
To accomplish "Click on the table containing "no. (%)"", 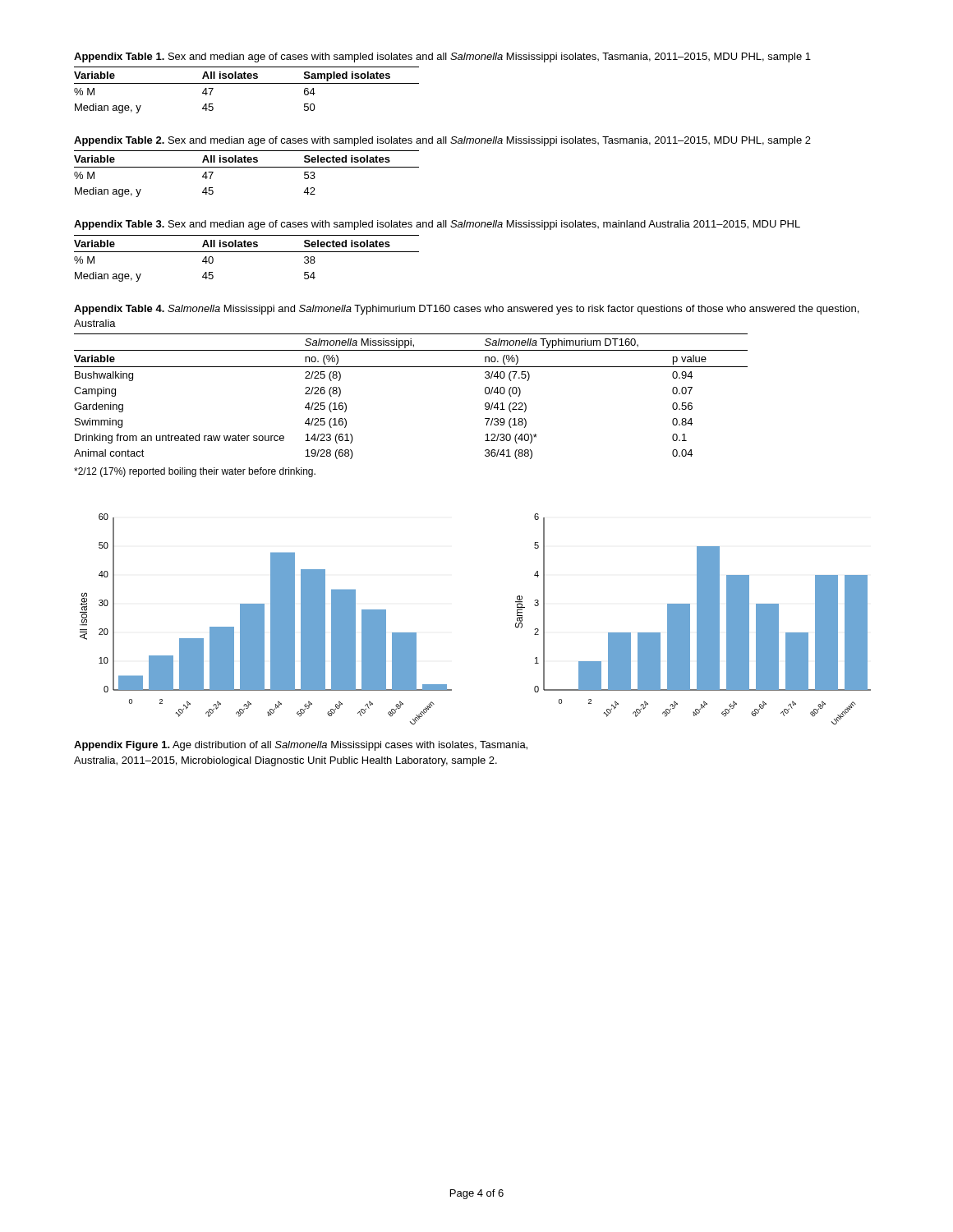I will pyautogui.click(x=476, y=397).
